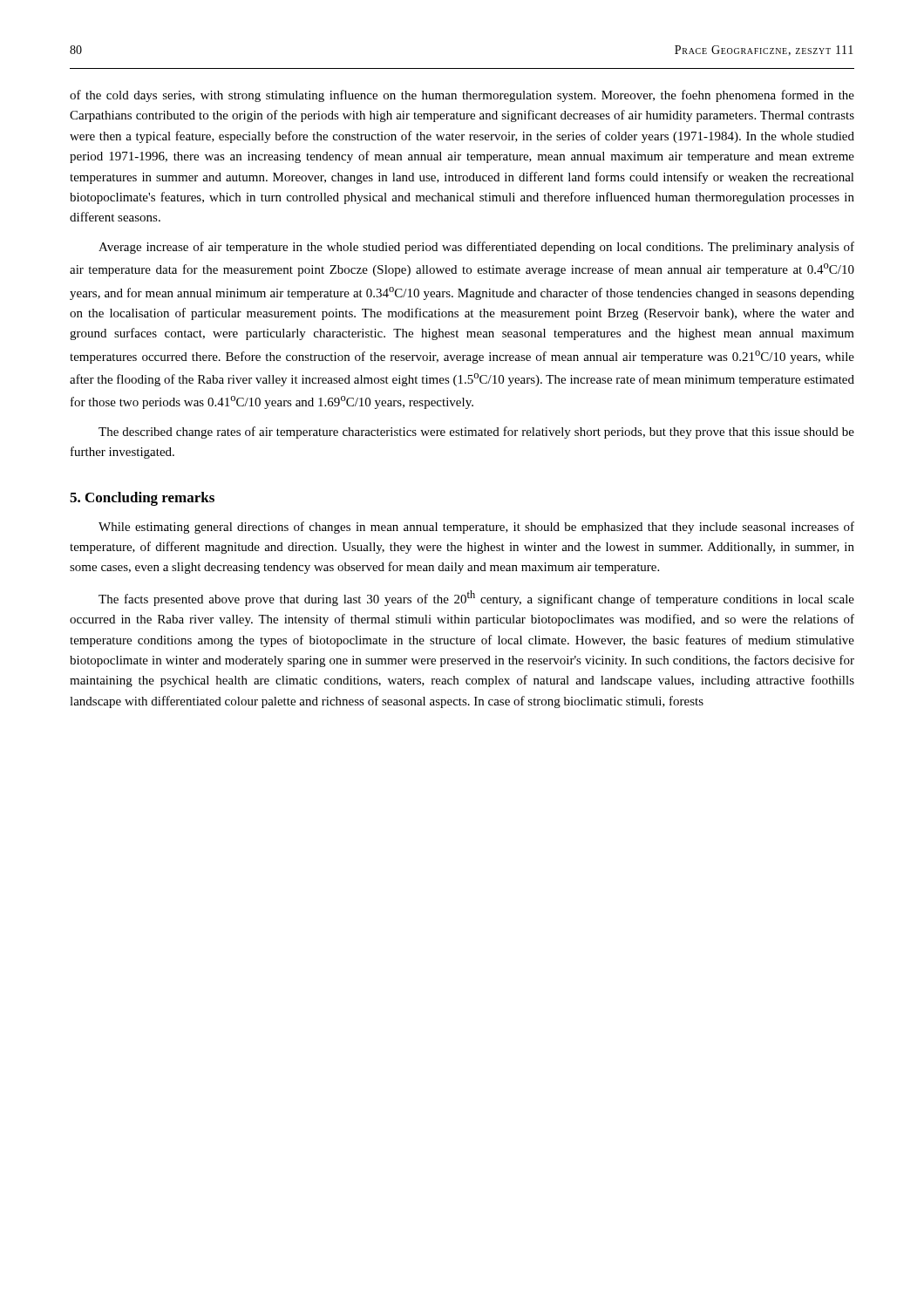The width and height of the screenshot is (924, 1308).
Task: Click on the element starting "5. Concluding remarks"
Action: click(142, 497)
